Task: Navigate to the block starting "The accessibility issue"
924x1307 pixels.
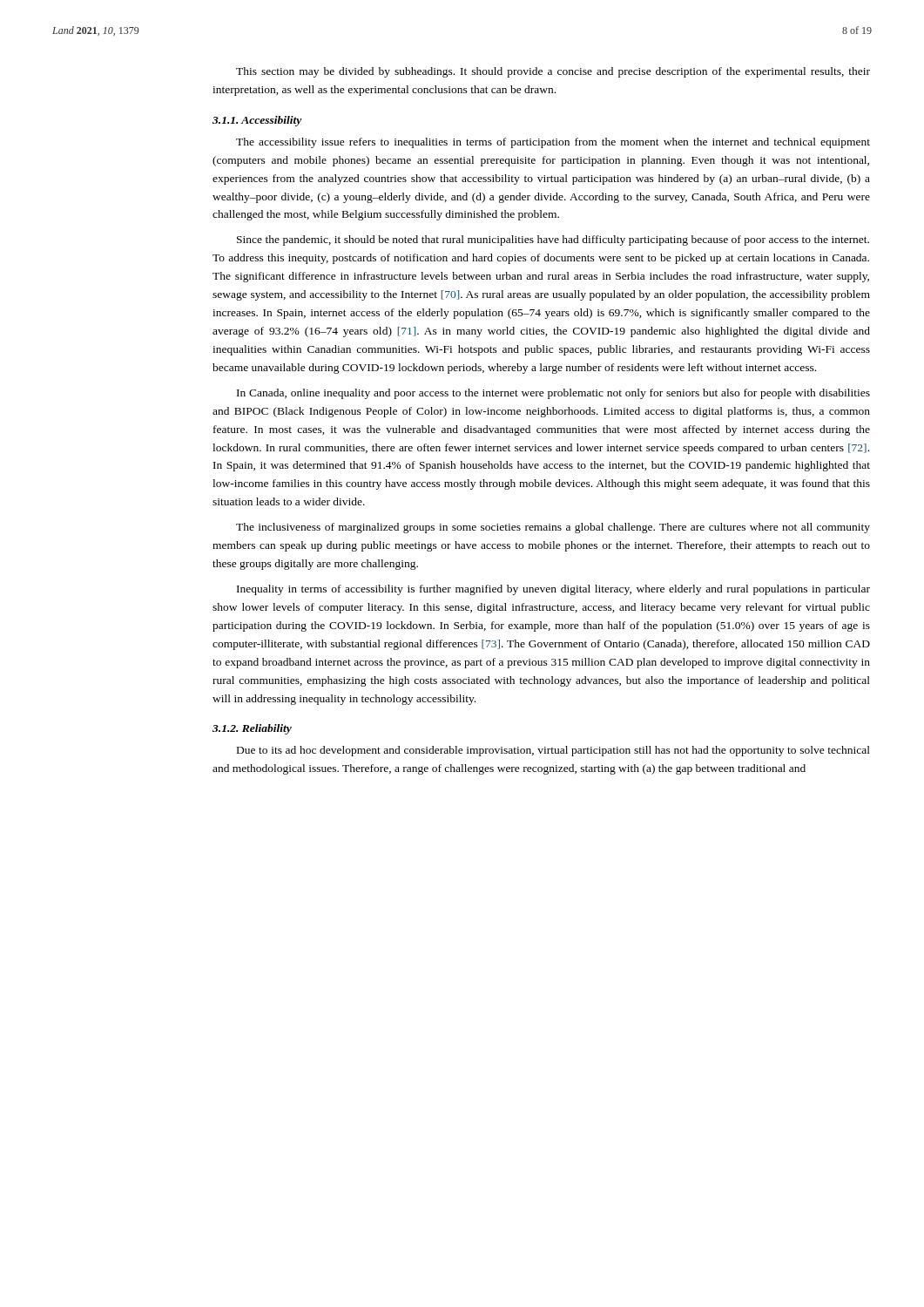Action: point(541,178)
